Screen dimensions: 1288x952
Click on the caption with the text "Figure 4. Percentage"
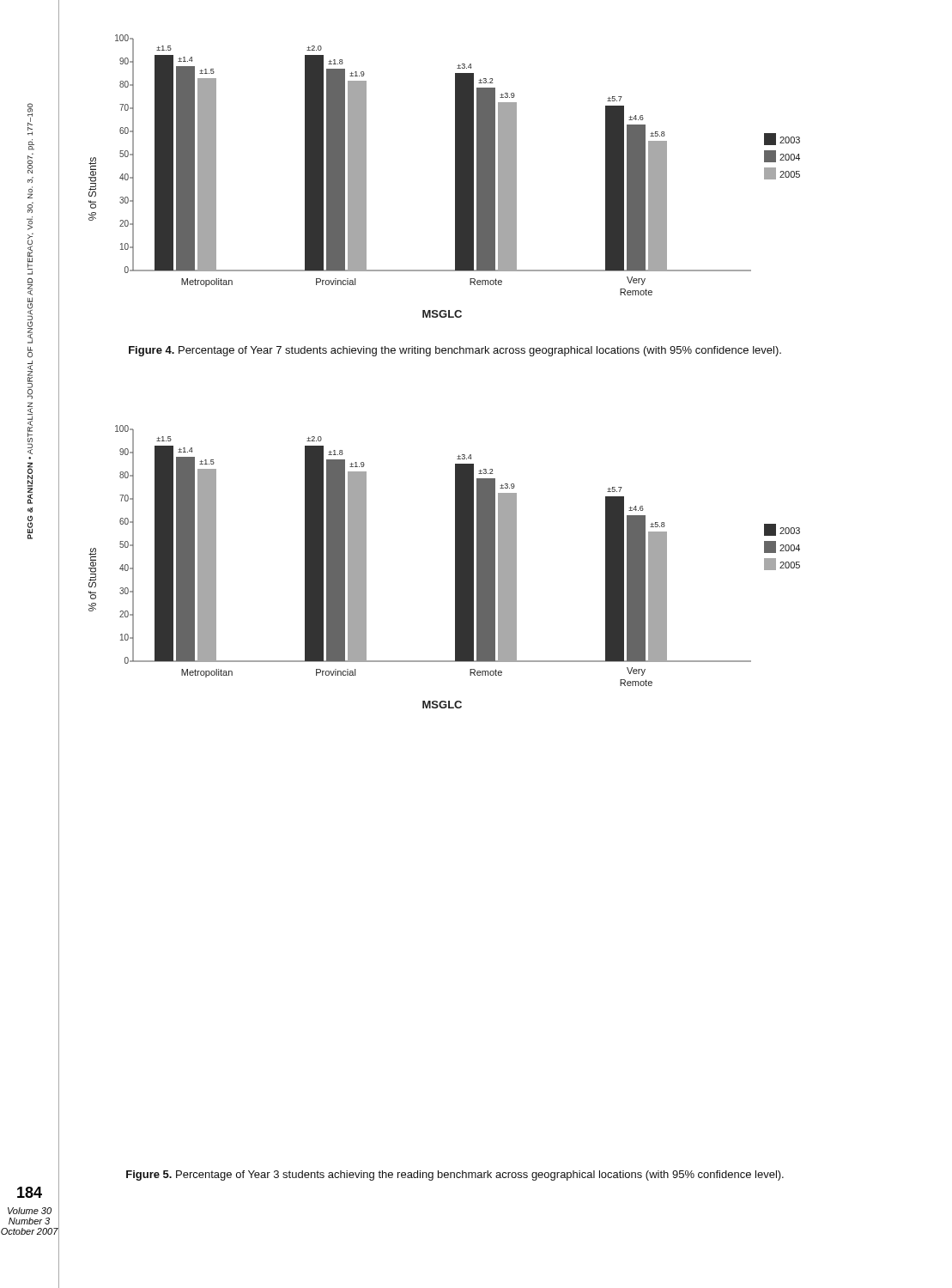[x=455, y=350]
